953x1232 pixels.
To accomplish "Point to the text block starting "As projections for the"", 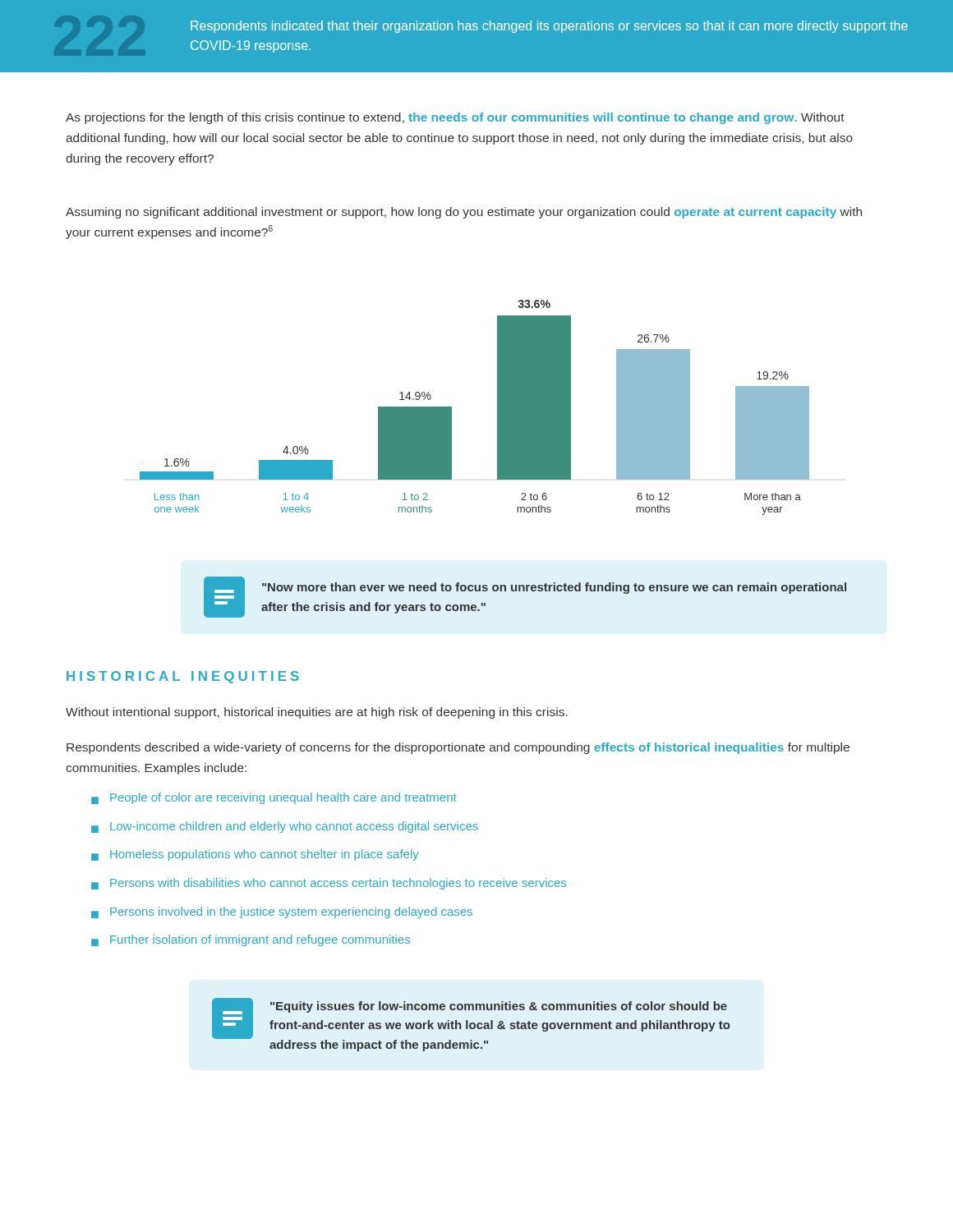I will (459, 138).
